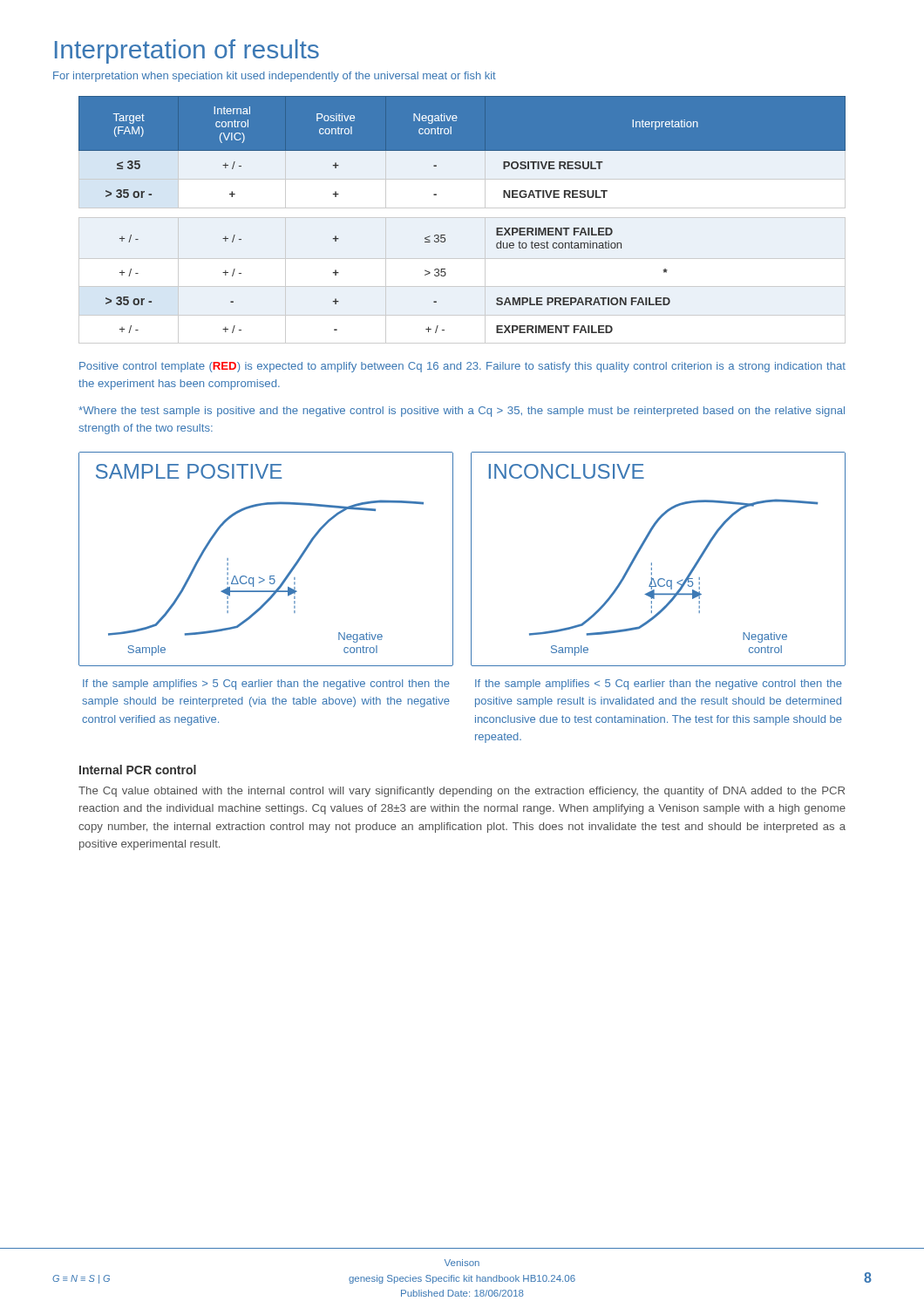
Task: Click on the text starting "If the sample amplifies <"
Action: [658, 710]
